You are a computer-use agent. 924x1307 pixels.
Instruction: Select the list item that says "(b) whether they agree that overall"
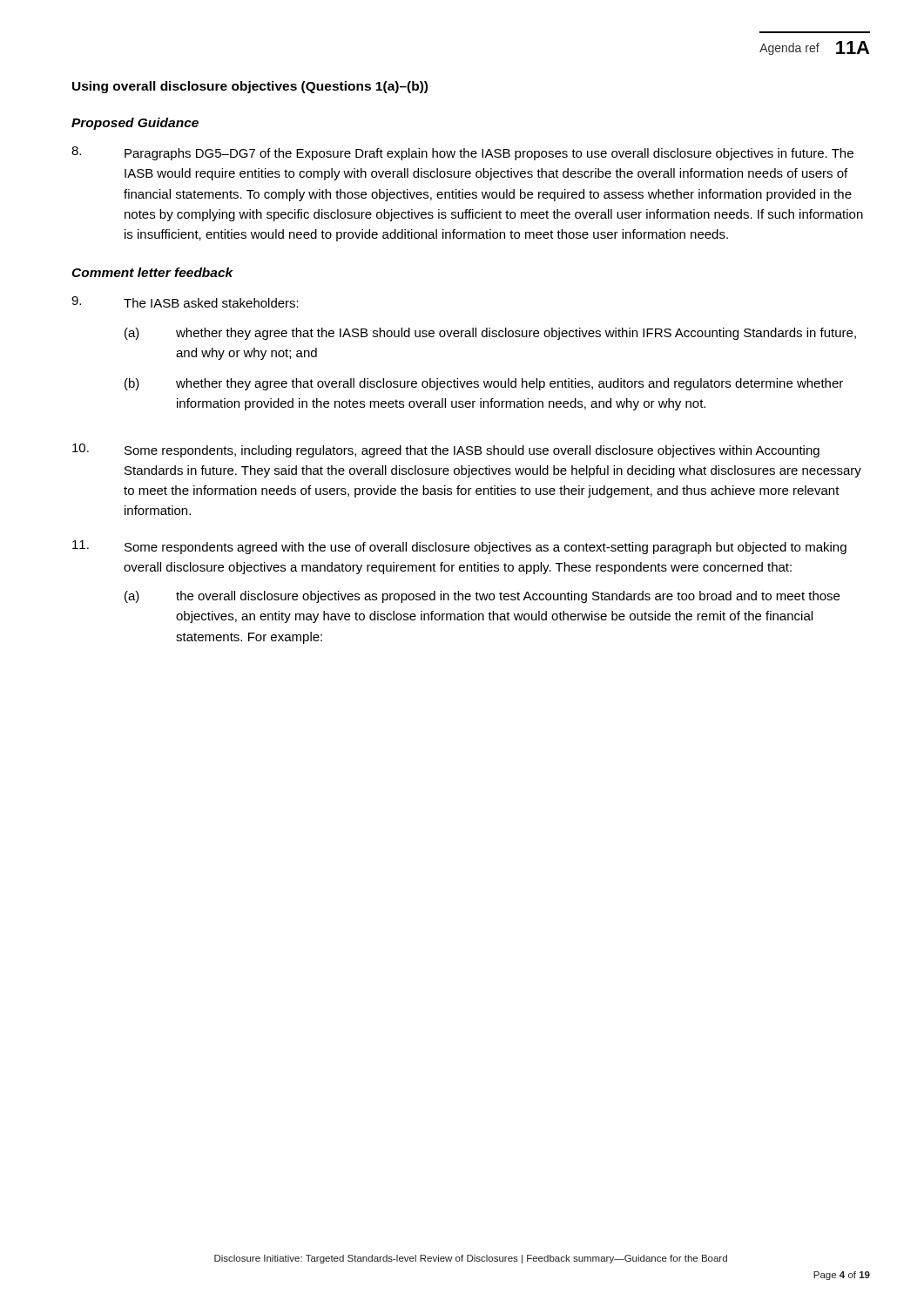pyautogui.click(x=497, y=393)
